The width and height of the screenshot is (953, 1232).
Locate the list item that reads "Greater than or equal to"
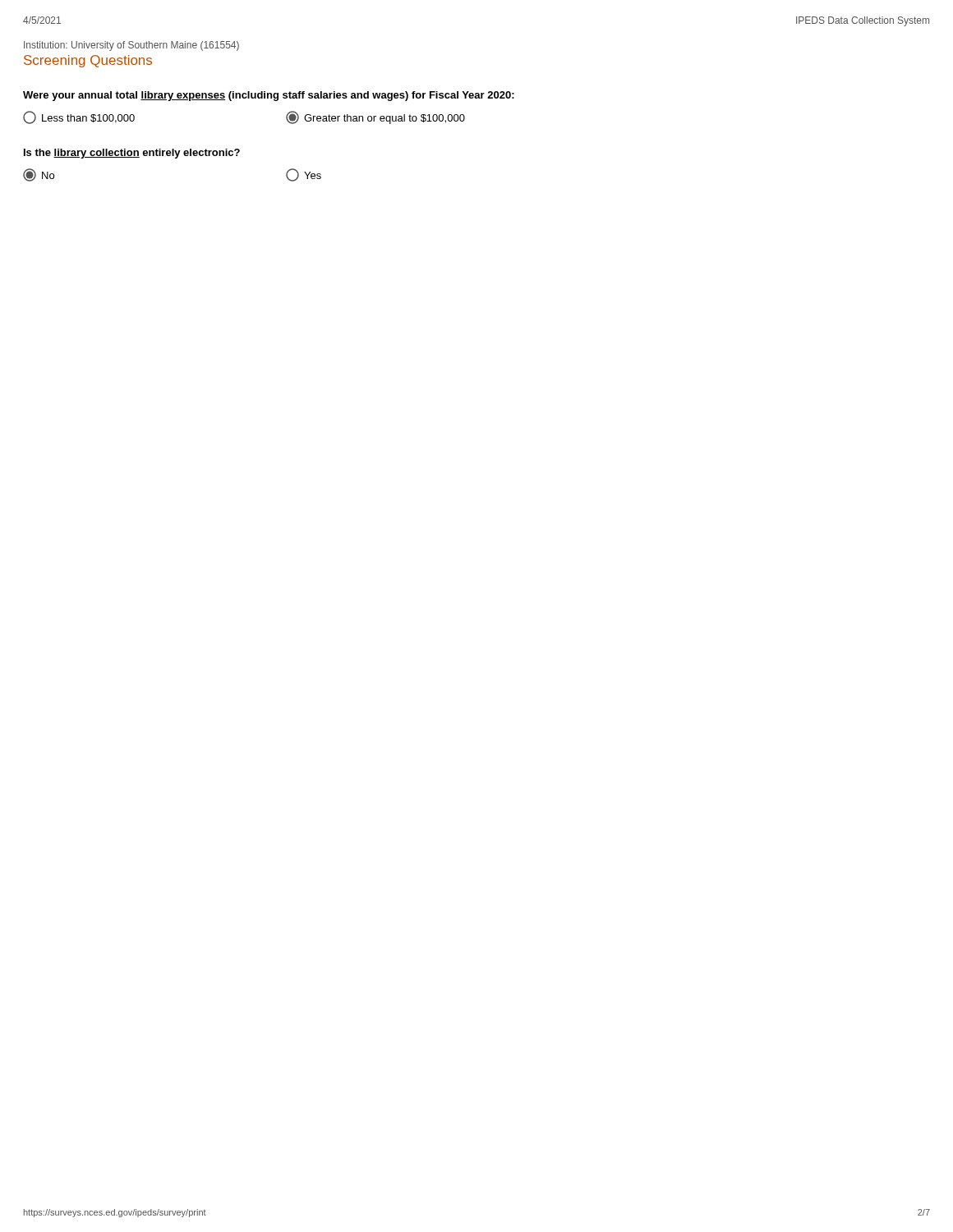point(375,117)
